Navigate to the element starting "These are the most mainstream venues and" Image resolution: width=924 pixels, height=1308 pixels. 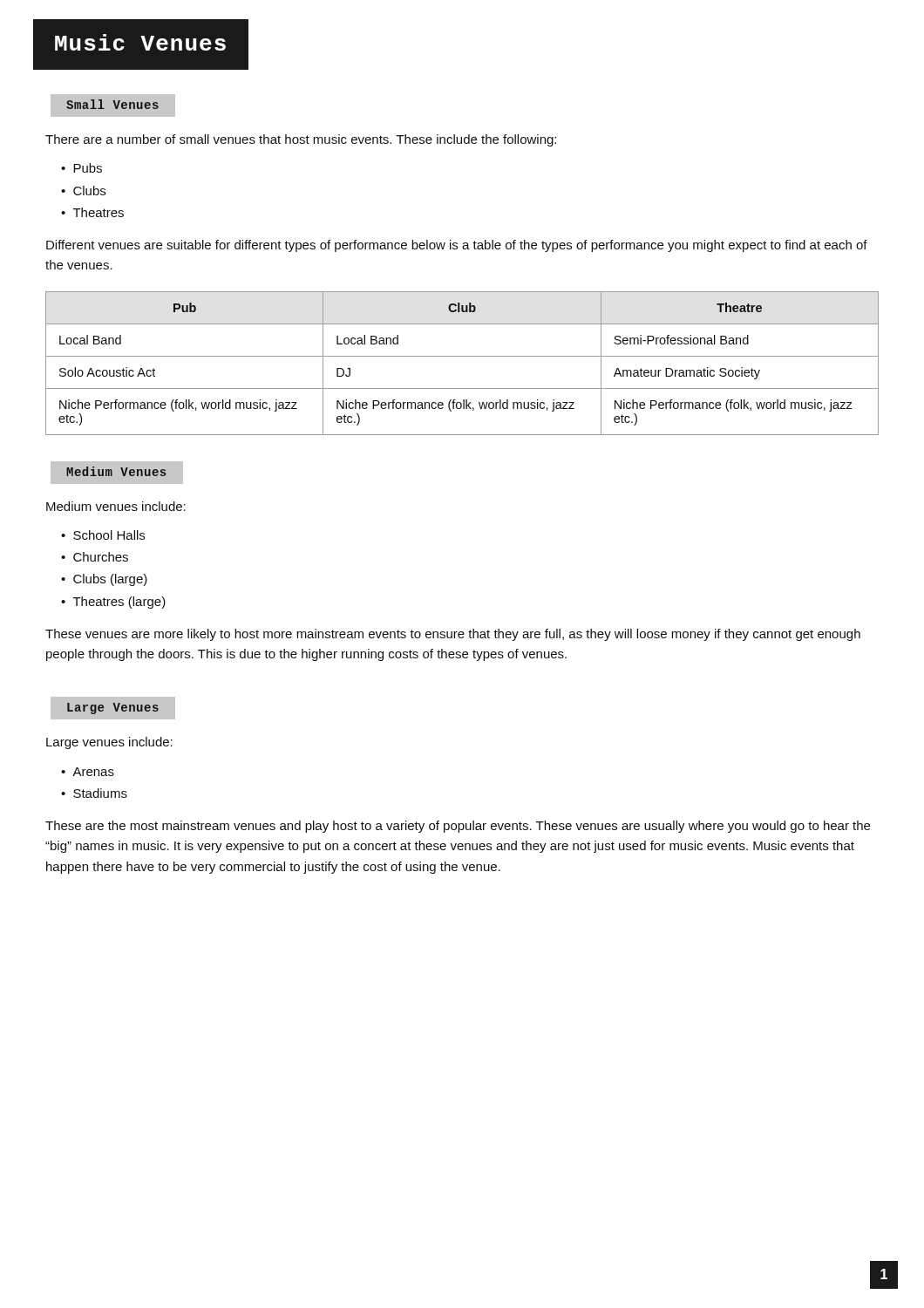[x=458, y=846]
